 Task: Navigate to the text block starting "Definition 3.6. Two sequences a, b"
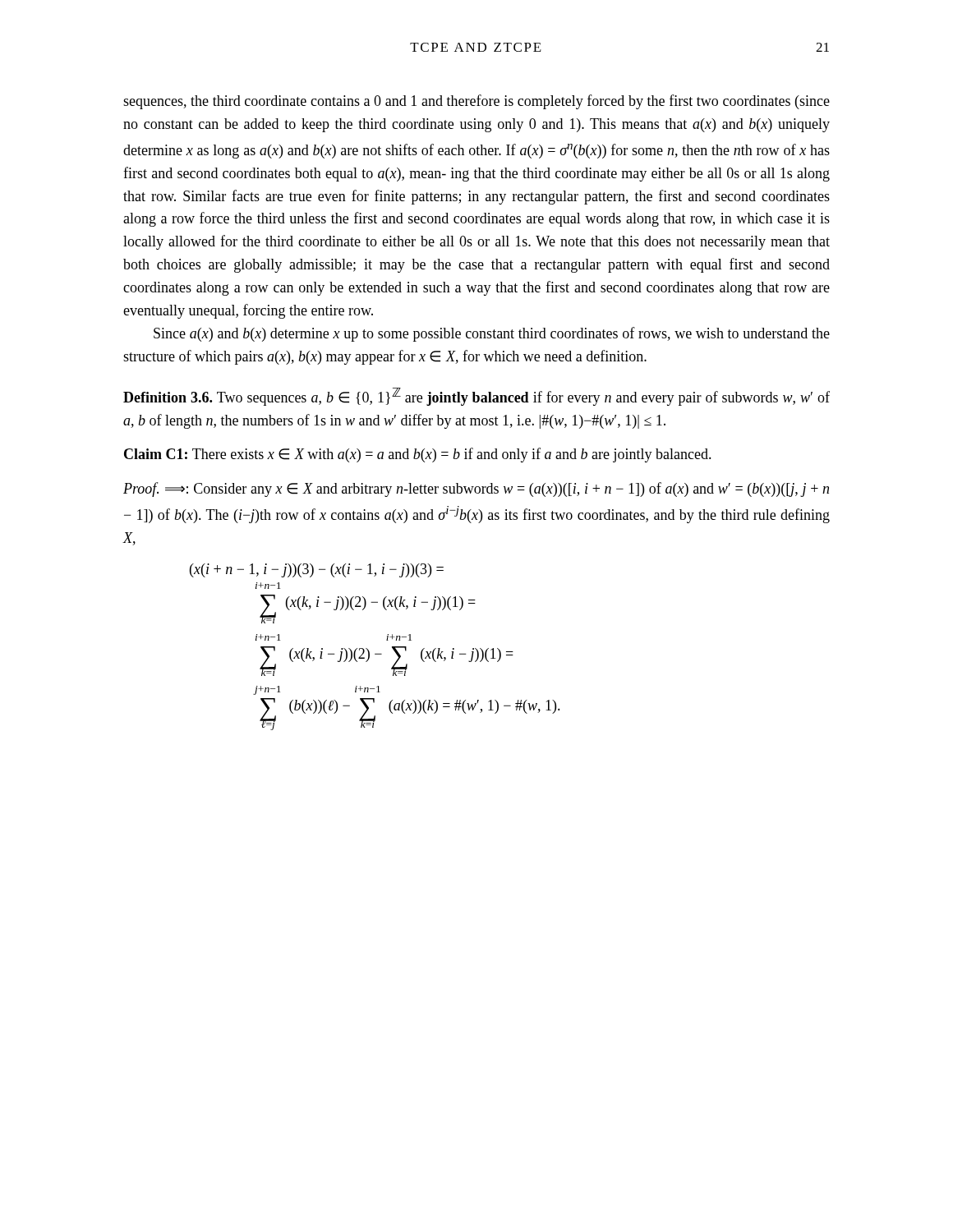point(476,408)
